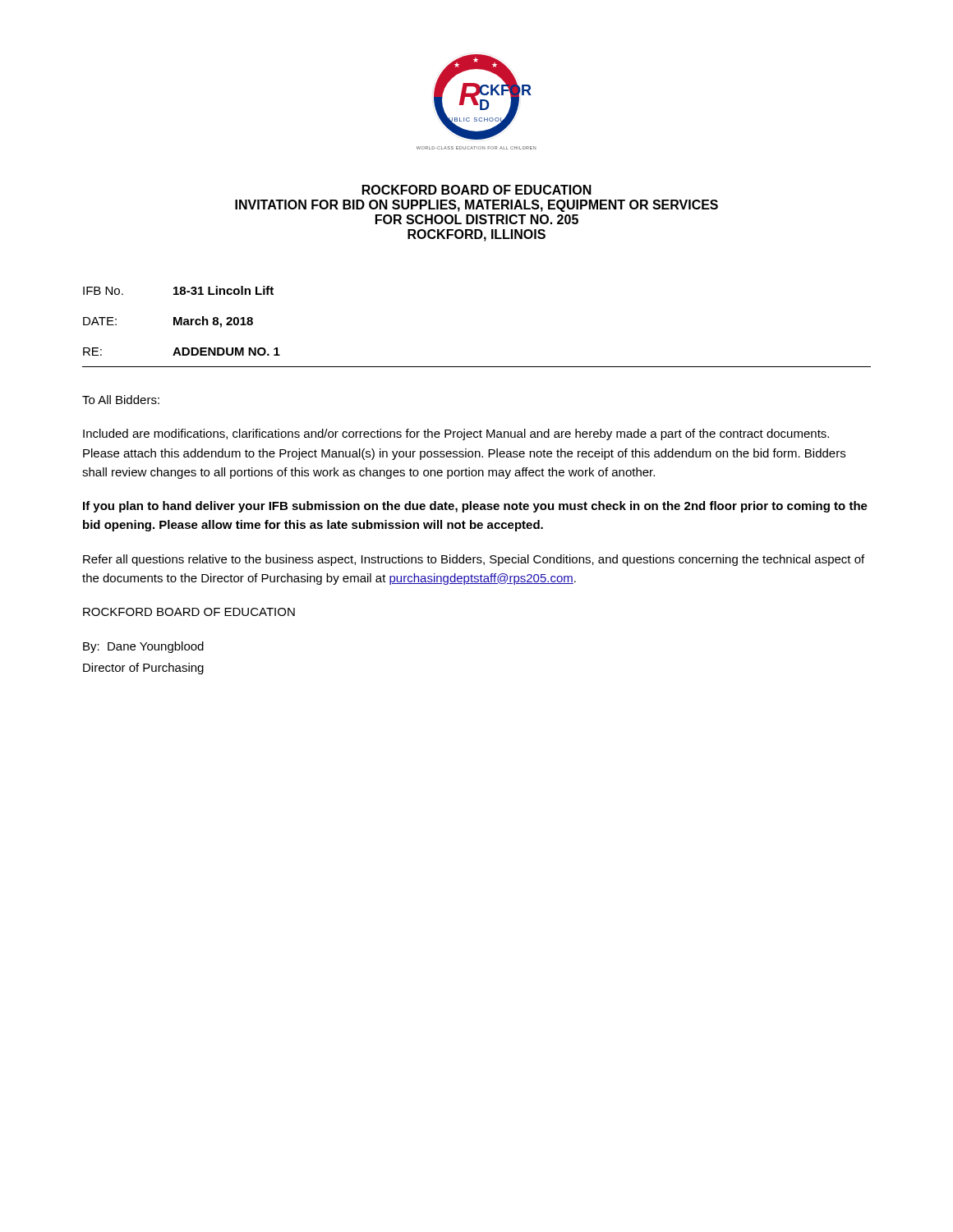Find the passage starting "Refer all questions relative to the business aspect,"
The height and width of the screenshot is (1232, 953).
(473, 568)
